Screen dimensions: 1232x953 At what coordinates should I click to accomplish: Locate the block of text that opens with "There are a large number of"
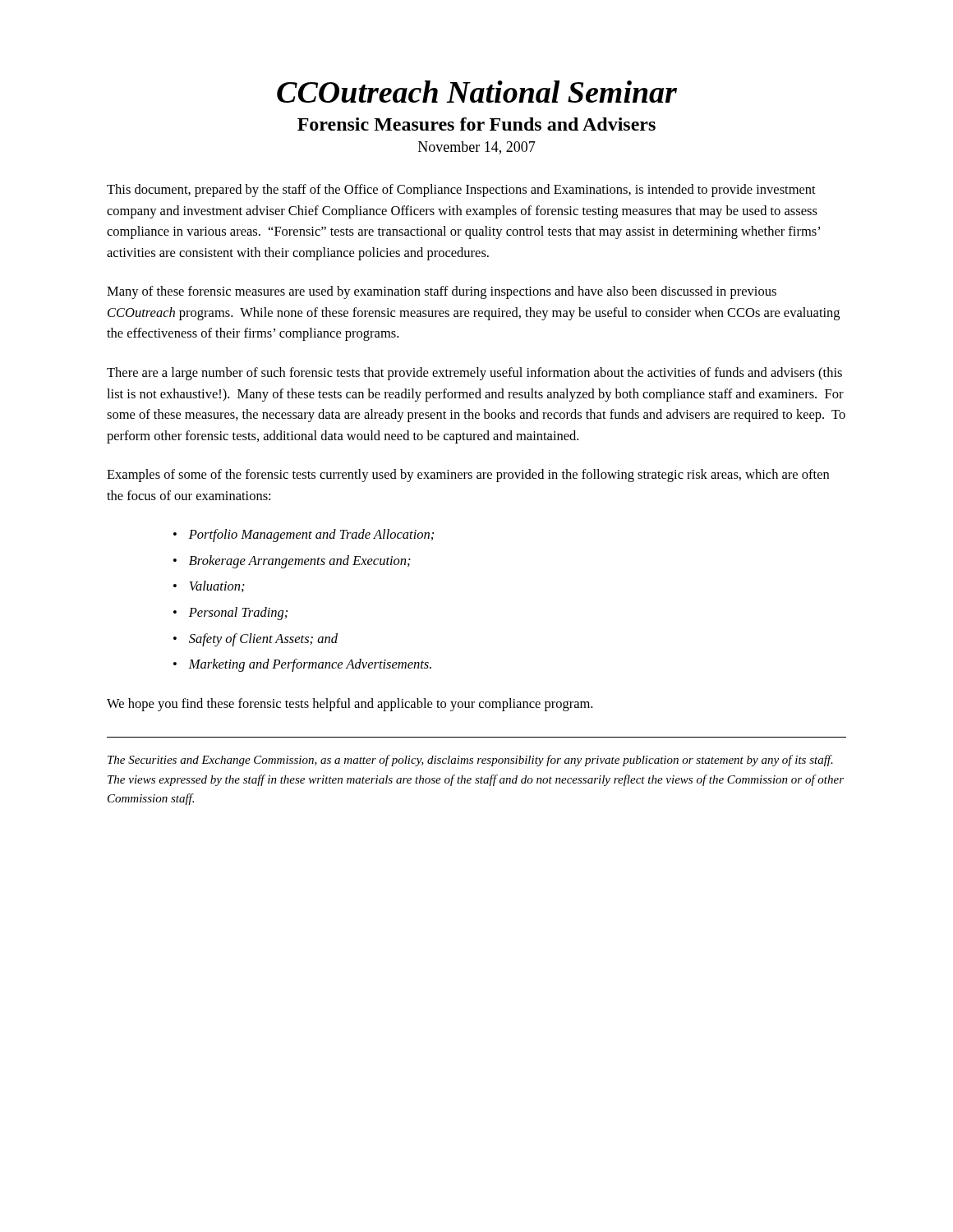pyautogui.click(x=476, y=404)
